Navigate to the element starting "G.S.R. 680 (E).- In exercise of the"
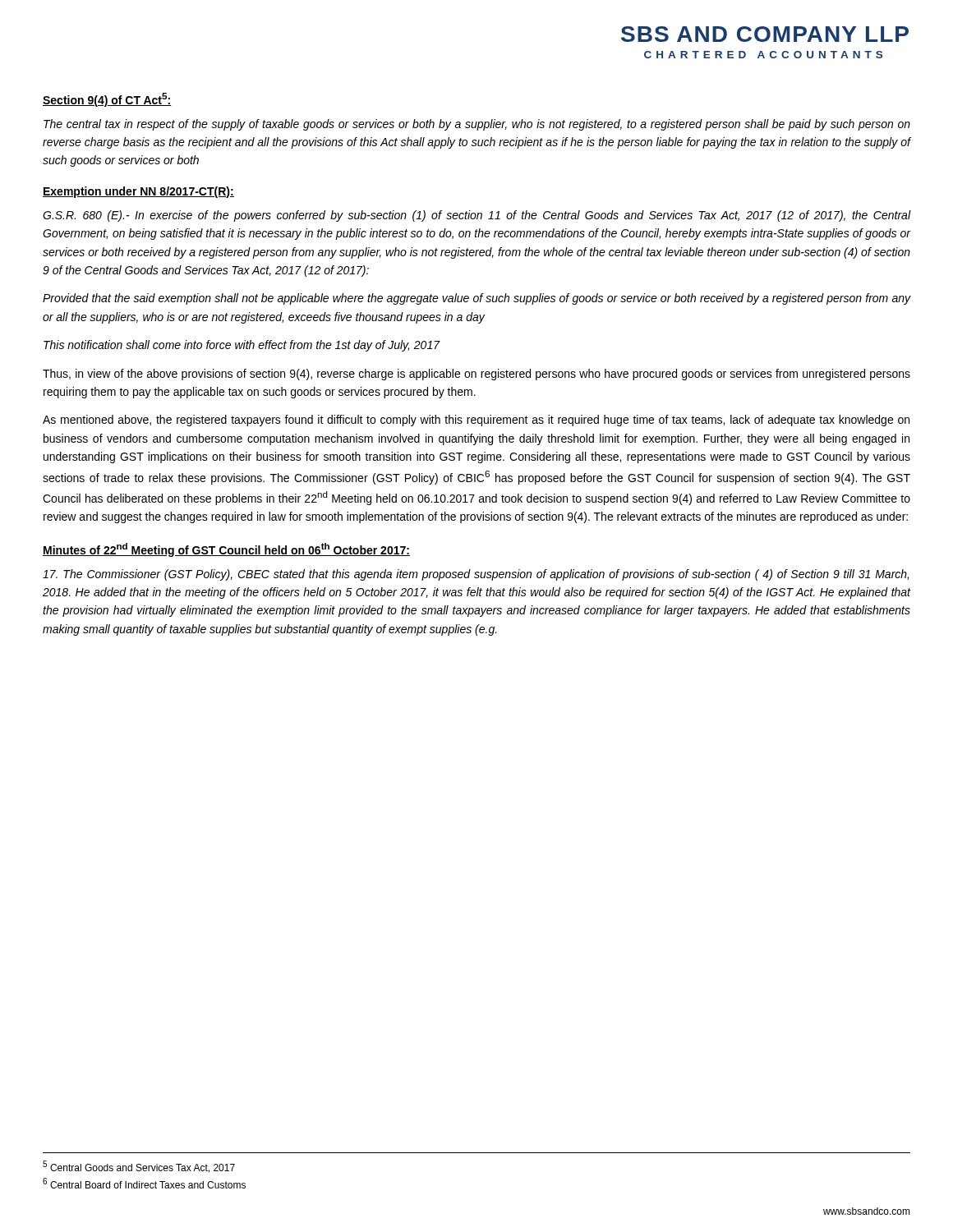Viewport: 953px width, 1232px height. point(476,243)
